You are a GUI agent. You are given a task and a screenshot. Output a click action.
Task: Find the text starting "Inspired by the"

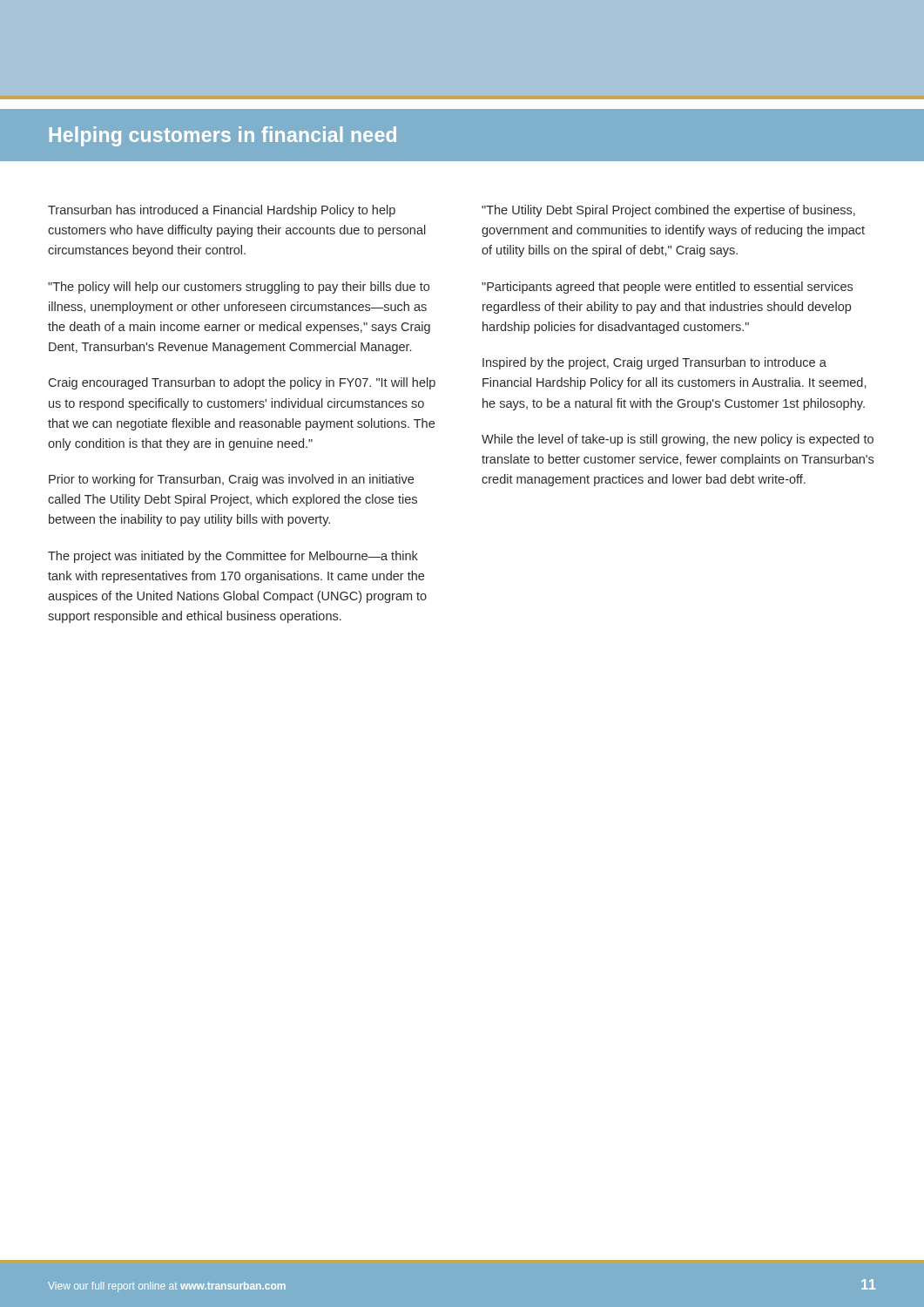click(x=679, y=383)
